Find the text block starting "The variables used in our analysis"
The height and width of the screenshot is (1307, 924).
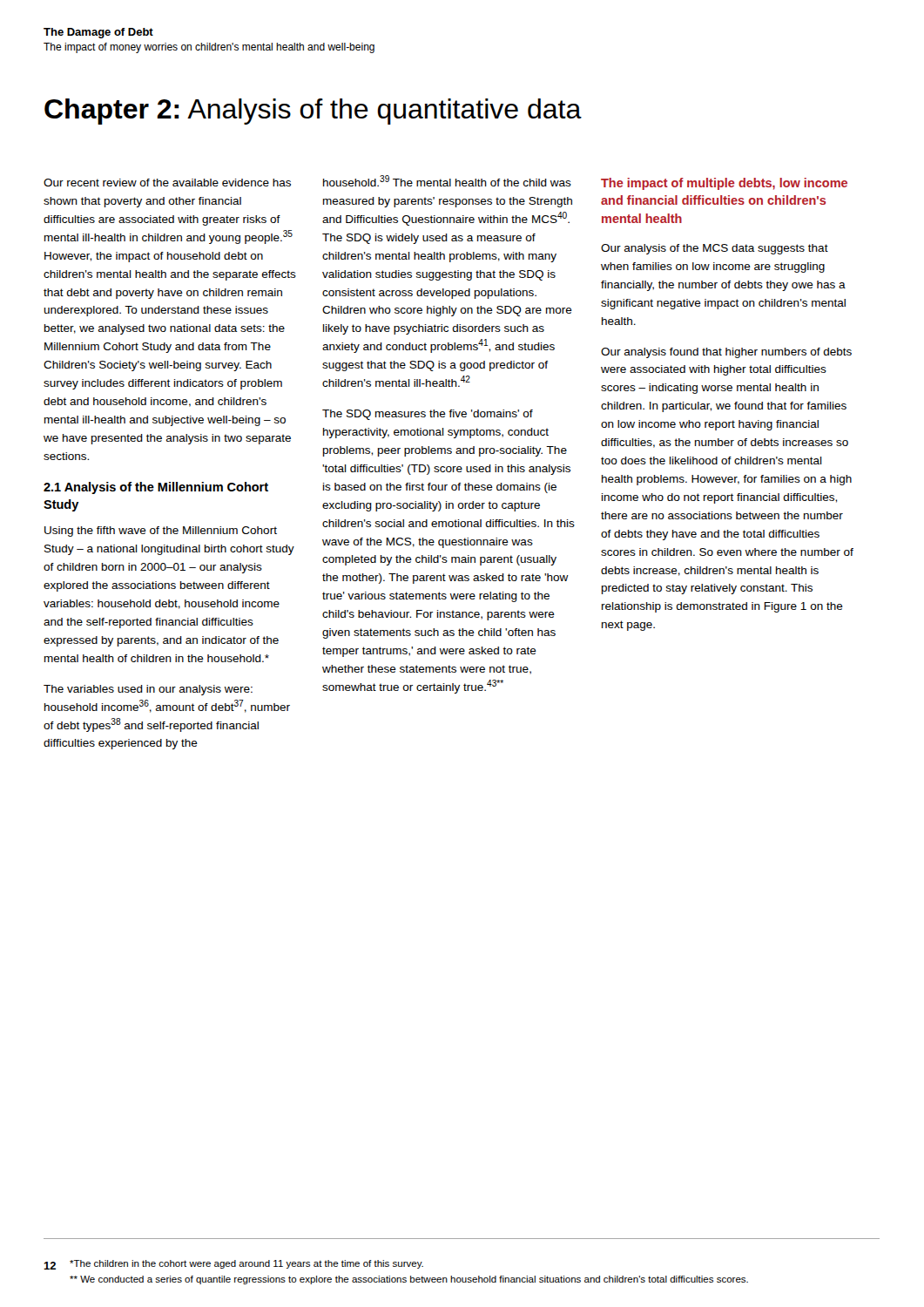[167, 716]
